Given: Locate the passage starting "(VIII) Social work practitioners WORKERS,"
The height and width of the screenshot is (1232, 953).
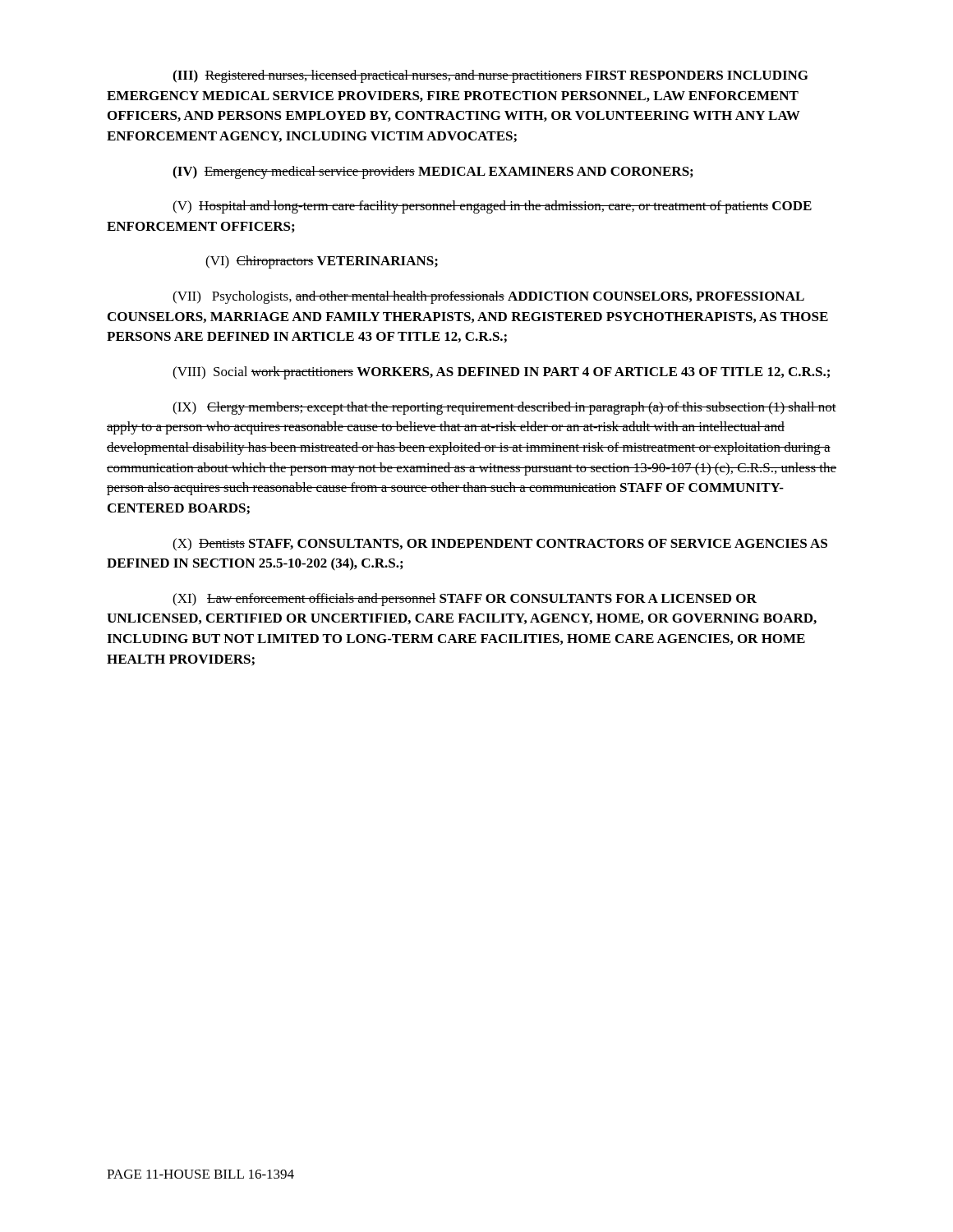Looking at the screenshot, I should [x=502, y=372].
